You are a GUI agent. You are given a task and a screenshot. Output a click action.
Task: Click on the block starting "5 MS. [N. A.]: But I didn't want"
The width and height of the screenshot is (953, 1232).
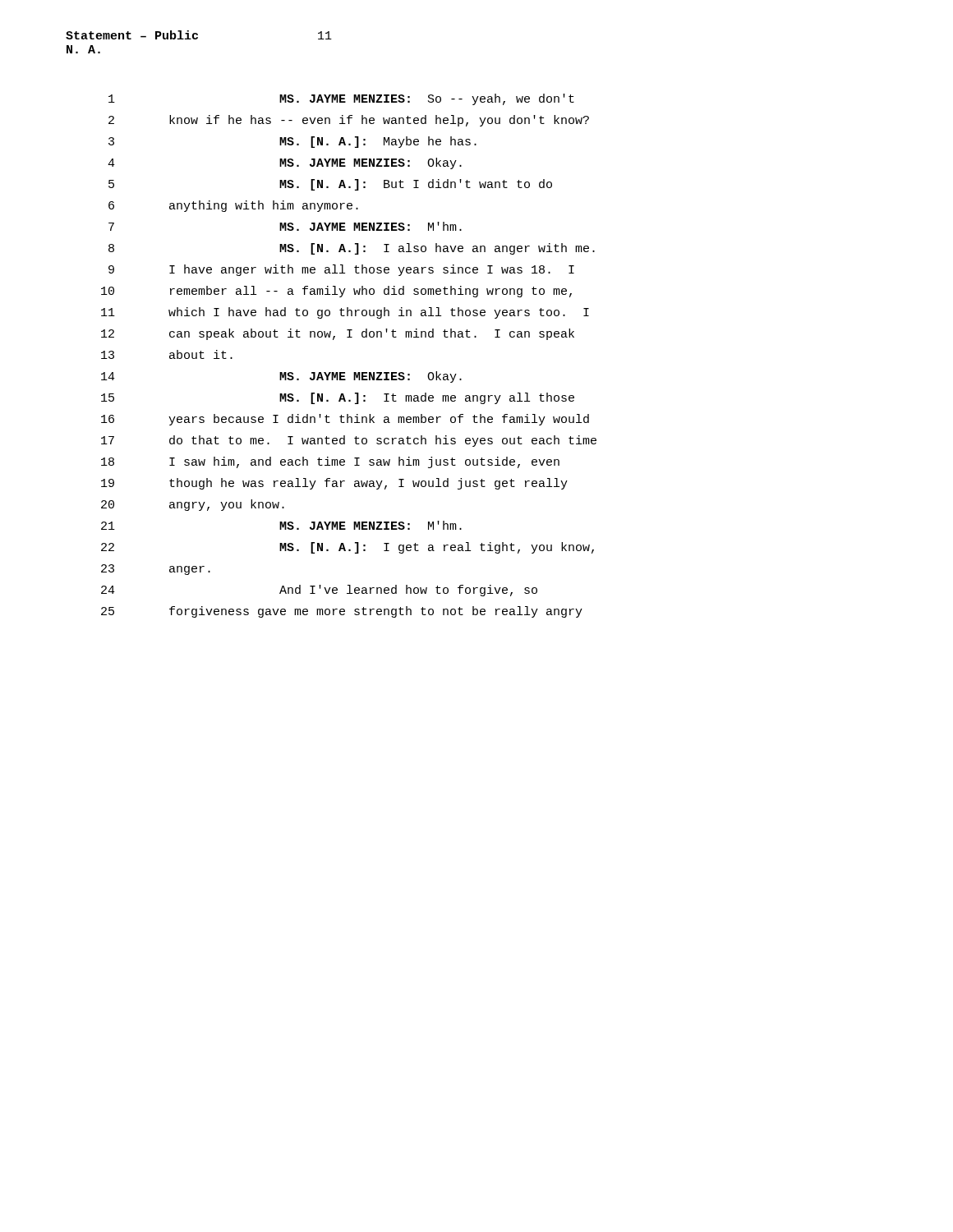tap(476, 185)
